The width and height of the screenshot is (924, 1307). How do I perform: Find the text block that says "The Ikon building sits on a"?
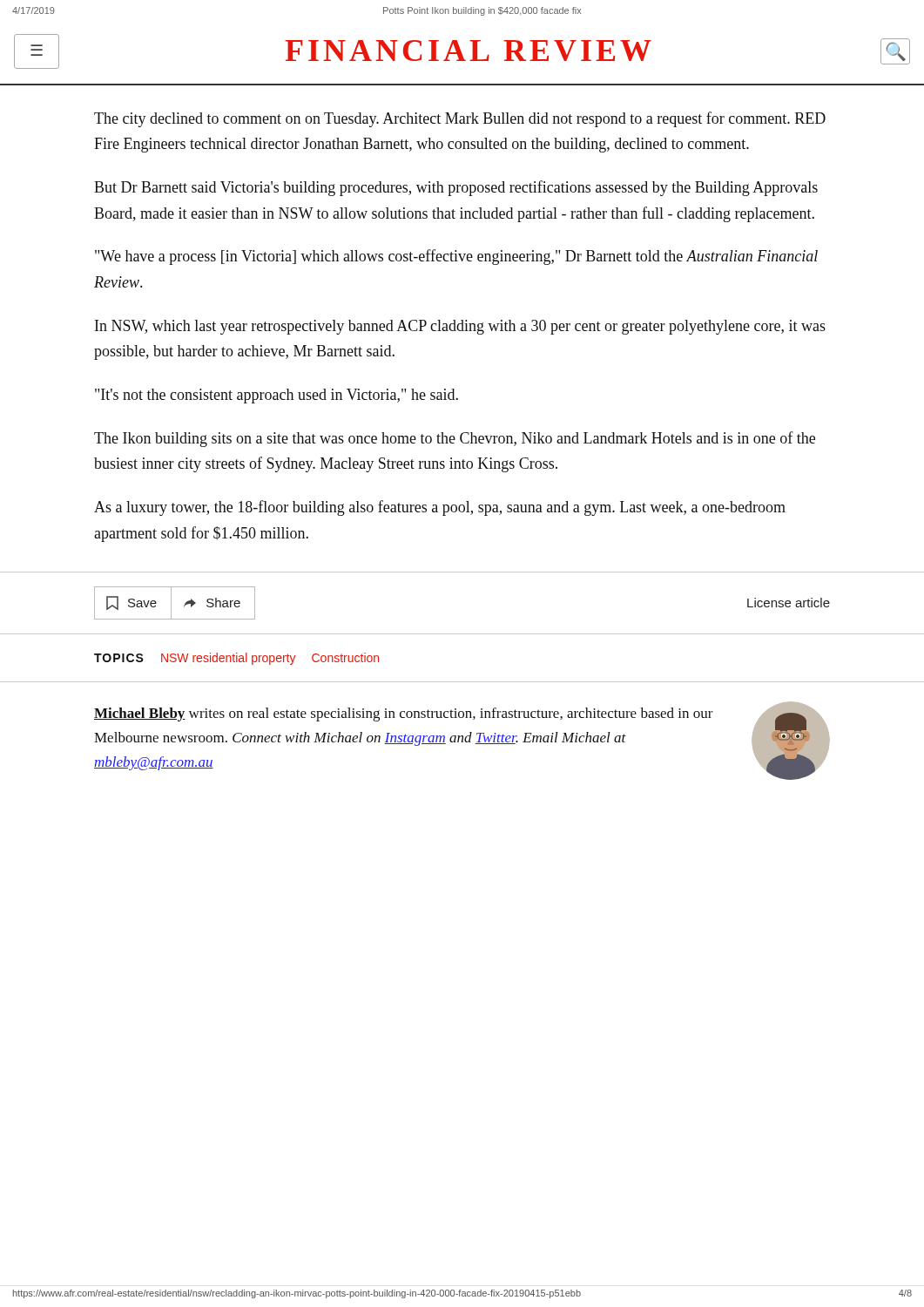(x=455, y=451)
